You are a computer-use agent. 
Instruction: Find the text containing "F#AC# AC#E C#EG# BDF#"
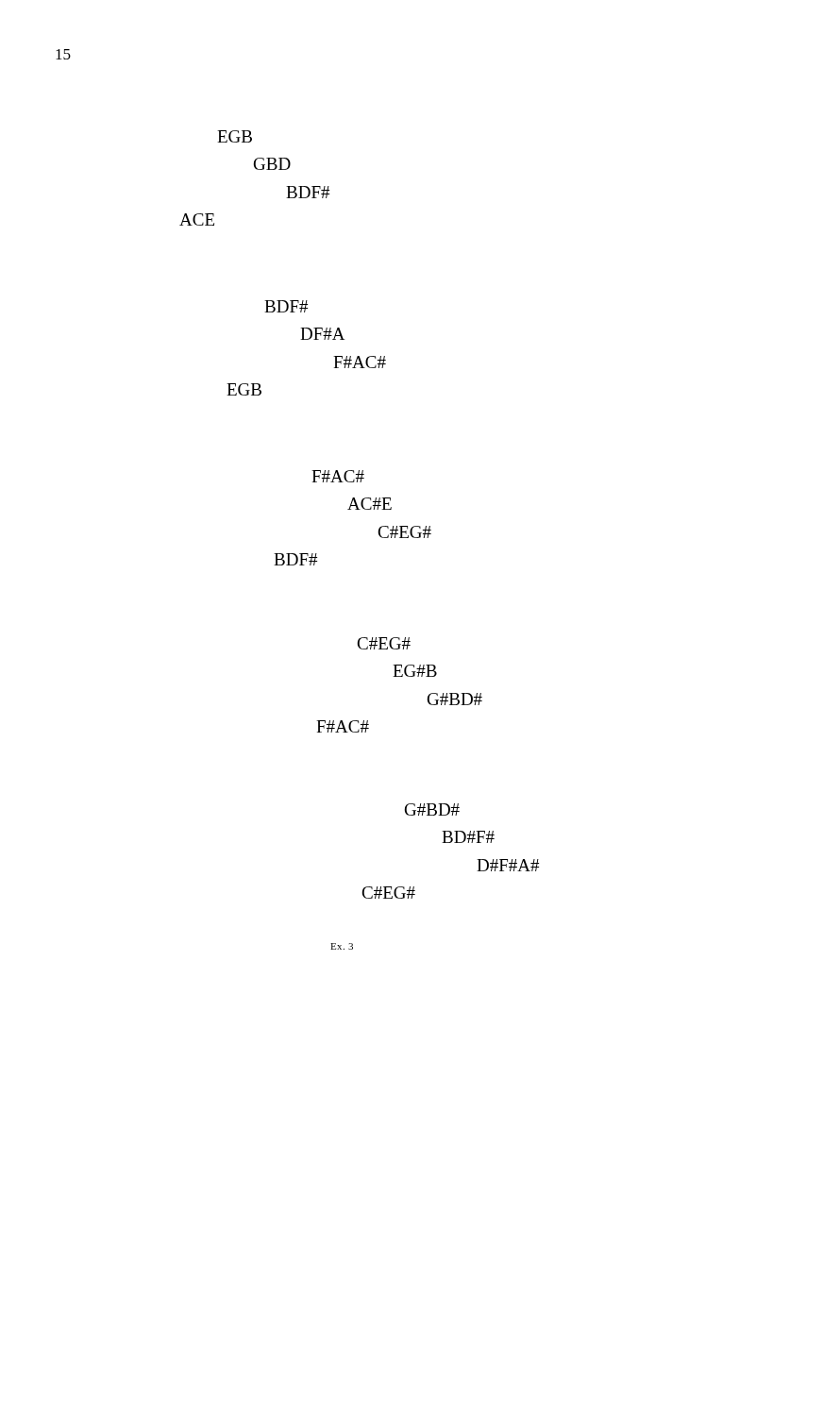pos(420,518)
